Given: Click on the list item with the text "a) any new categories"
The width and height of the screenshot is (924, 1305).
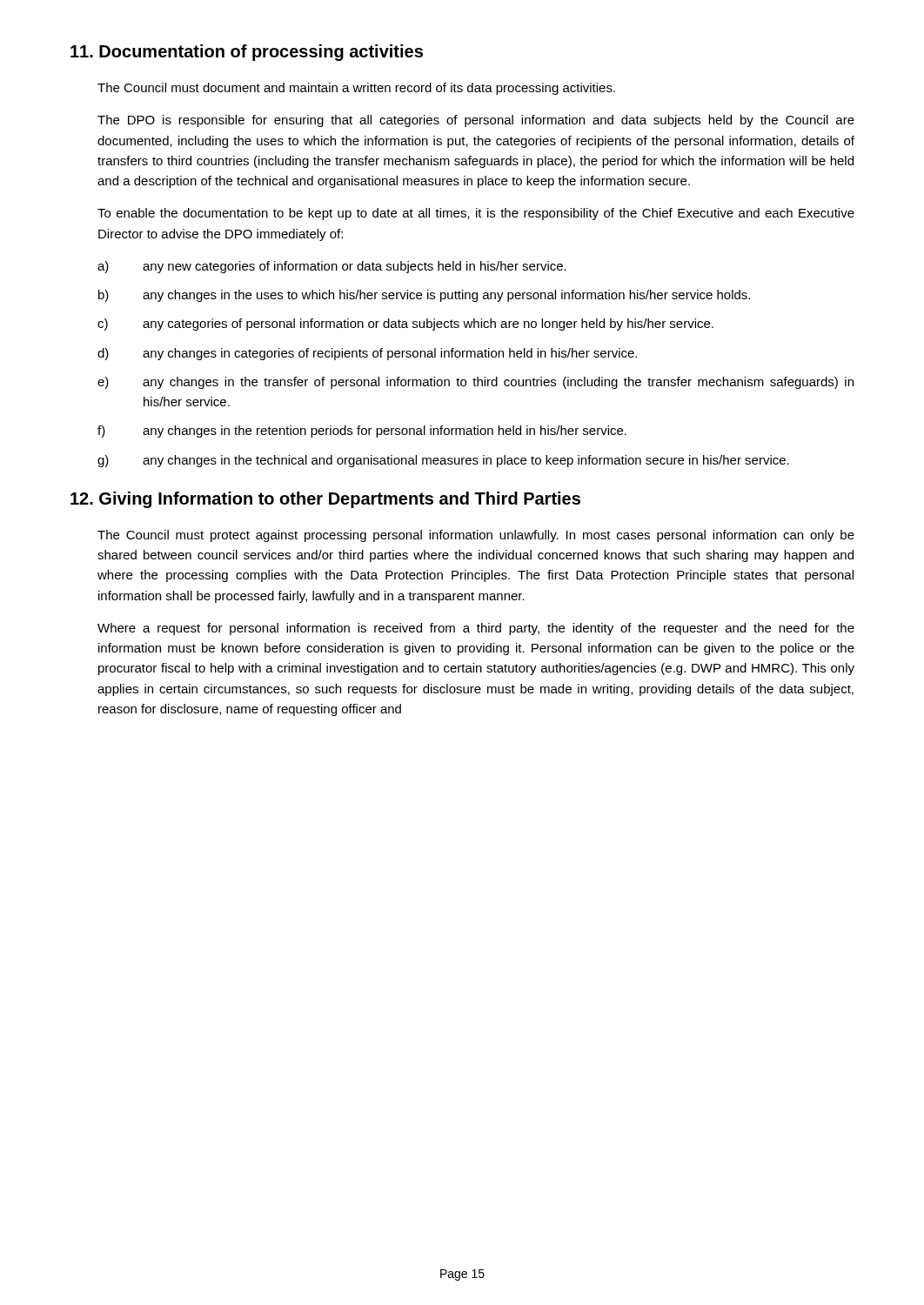Looking at the screenshot, I should (x=476, y=266).
